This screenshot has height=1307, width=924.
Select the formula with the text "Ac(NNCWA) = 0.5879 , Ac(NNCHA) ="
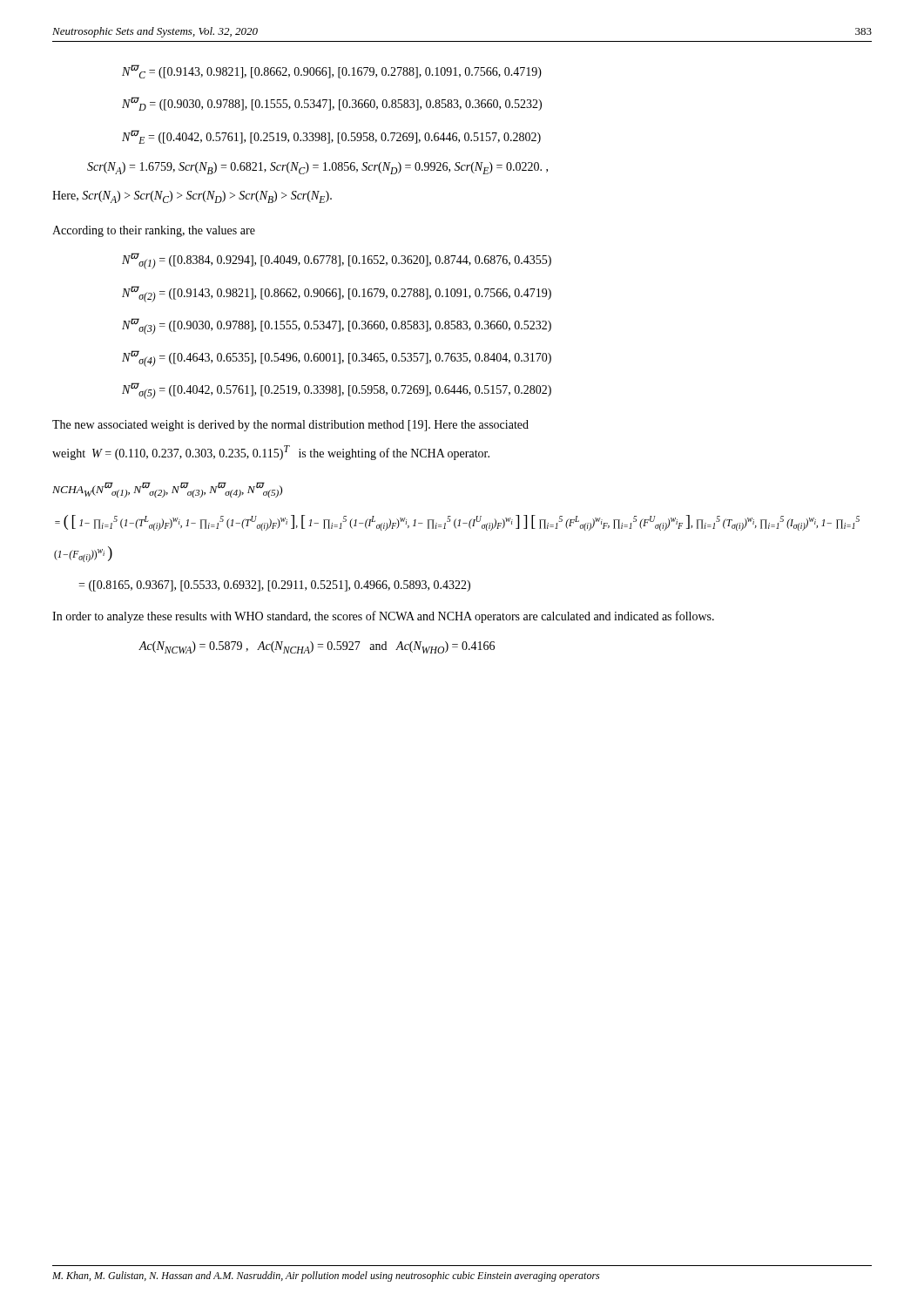(x=317, y=648)
